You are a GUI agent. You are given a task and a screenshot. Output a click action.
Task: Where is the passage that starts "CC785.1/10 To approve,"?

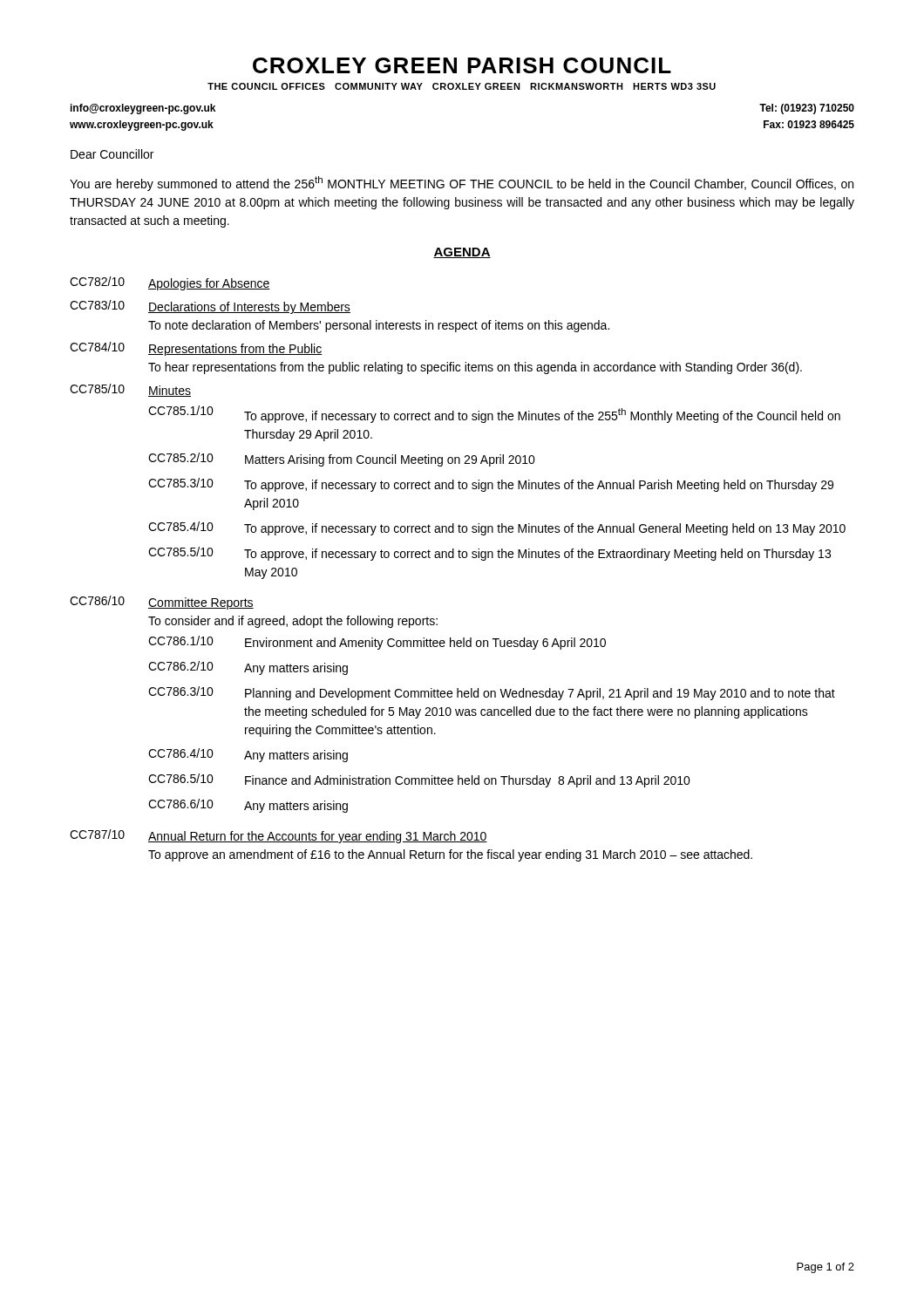click(x=501, y=424)
